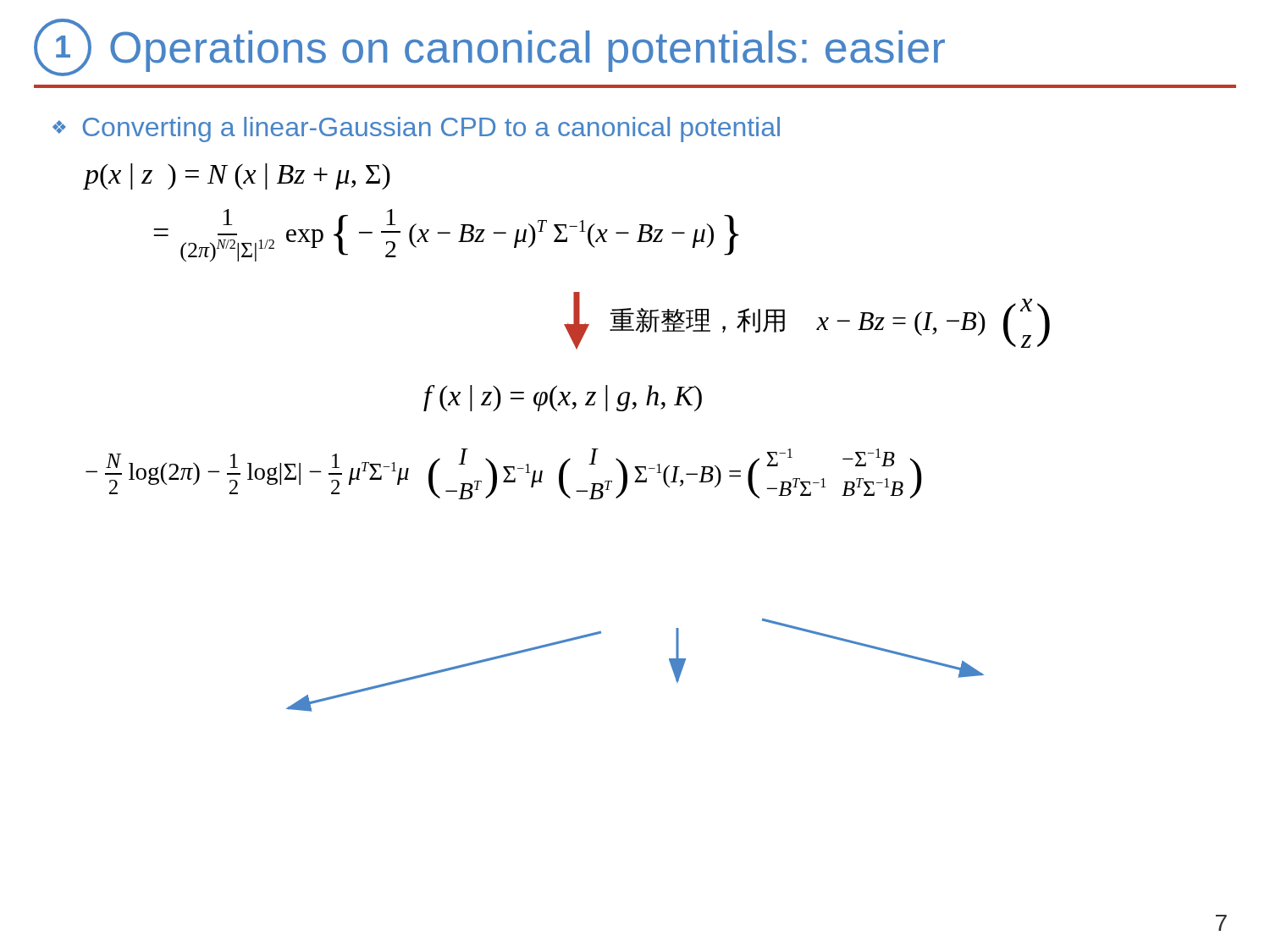
Task: Click the title that begins "1 Operations on canonical"
Action: coord(490,47)
